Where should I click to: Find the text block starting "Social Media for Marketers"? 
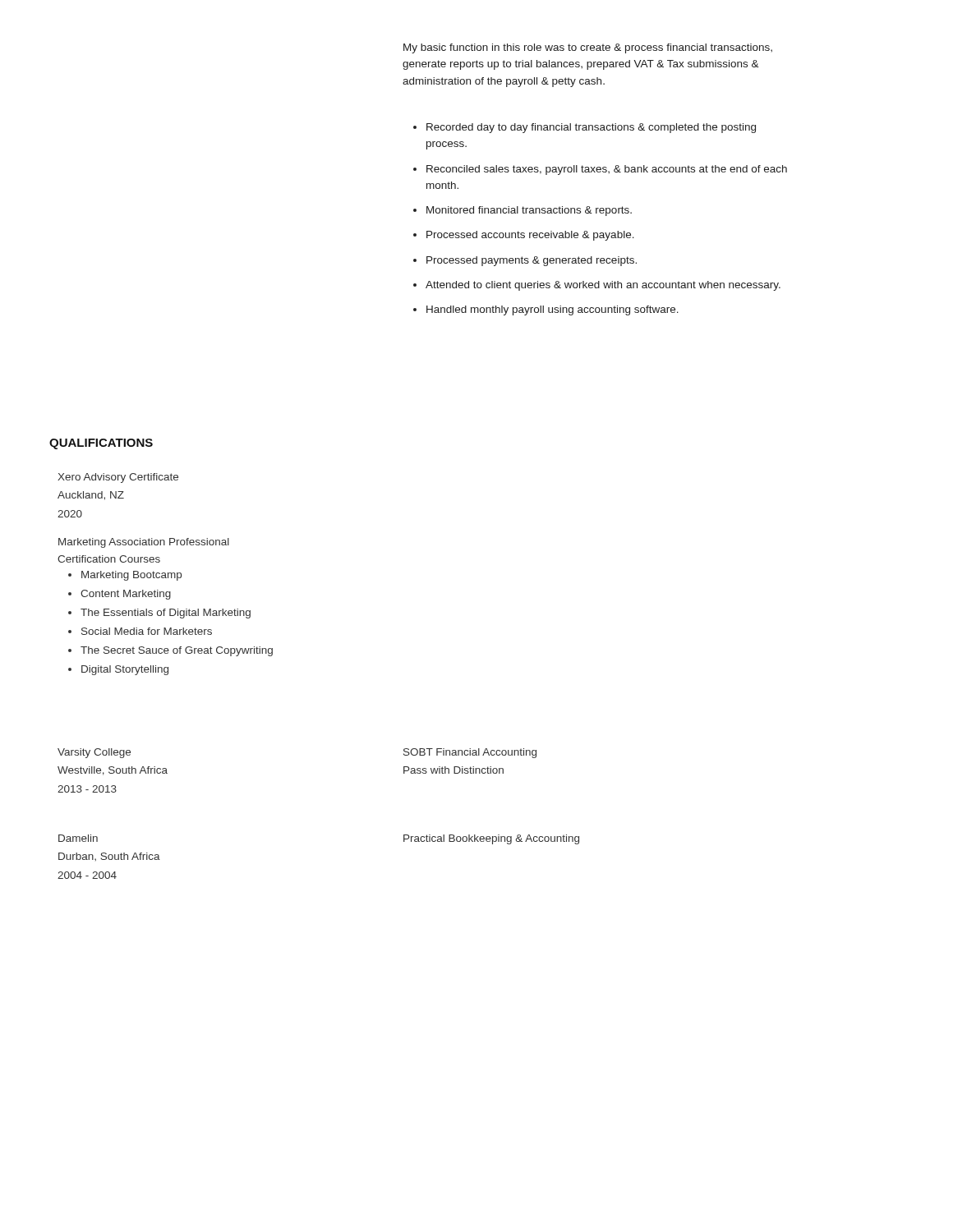pos(146,631)
